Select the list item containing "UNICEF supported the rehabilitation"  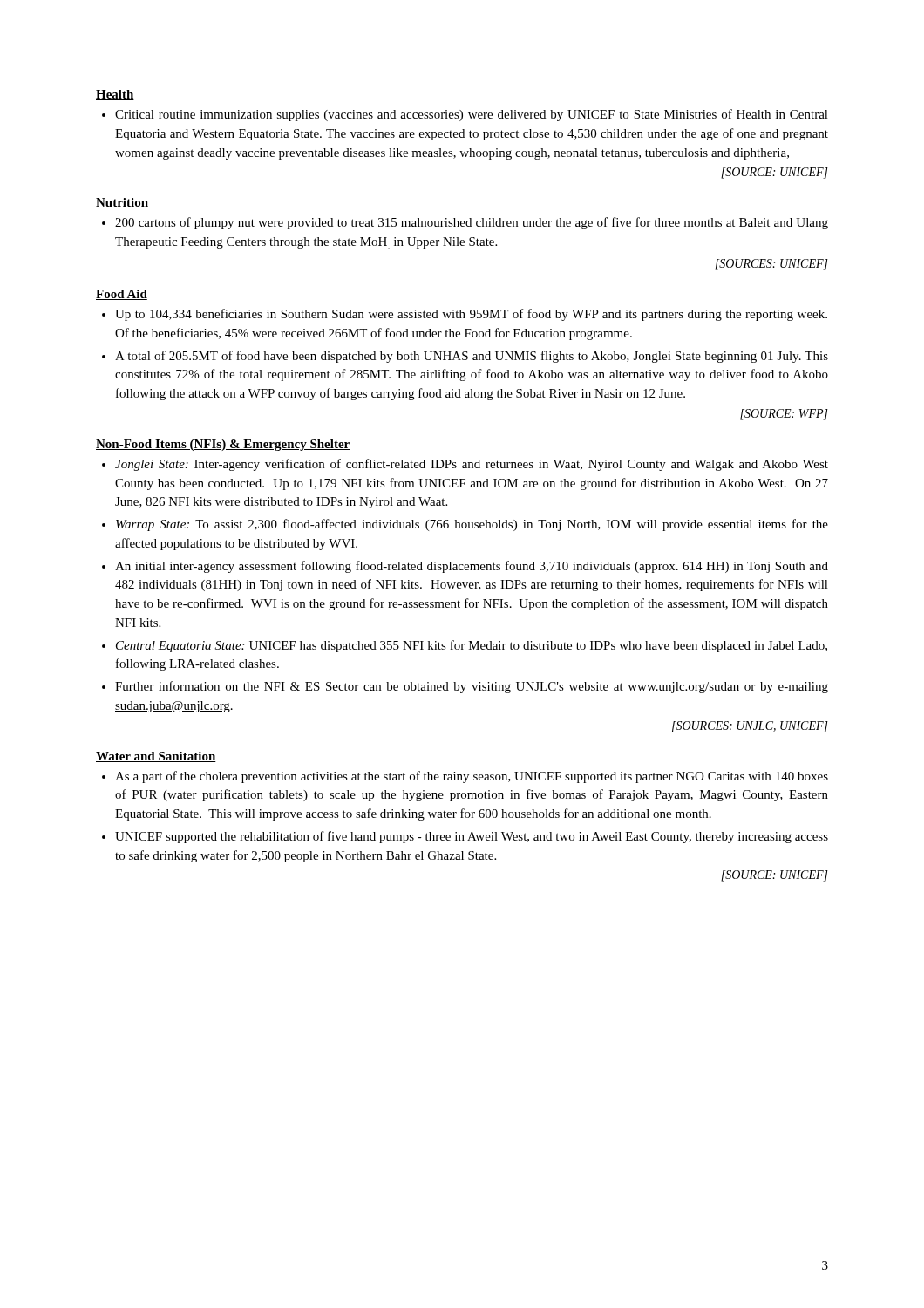tap(472, 846)
